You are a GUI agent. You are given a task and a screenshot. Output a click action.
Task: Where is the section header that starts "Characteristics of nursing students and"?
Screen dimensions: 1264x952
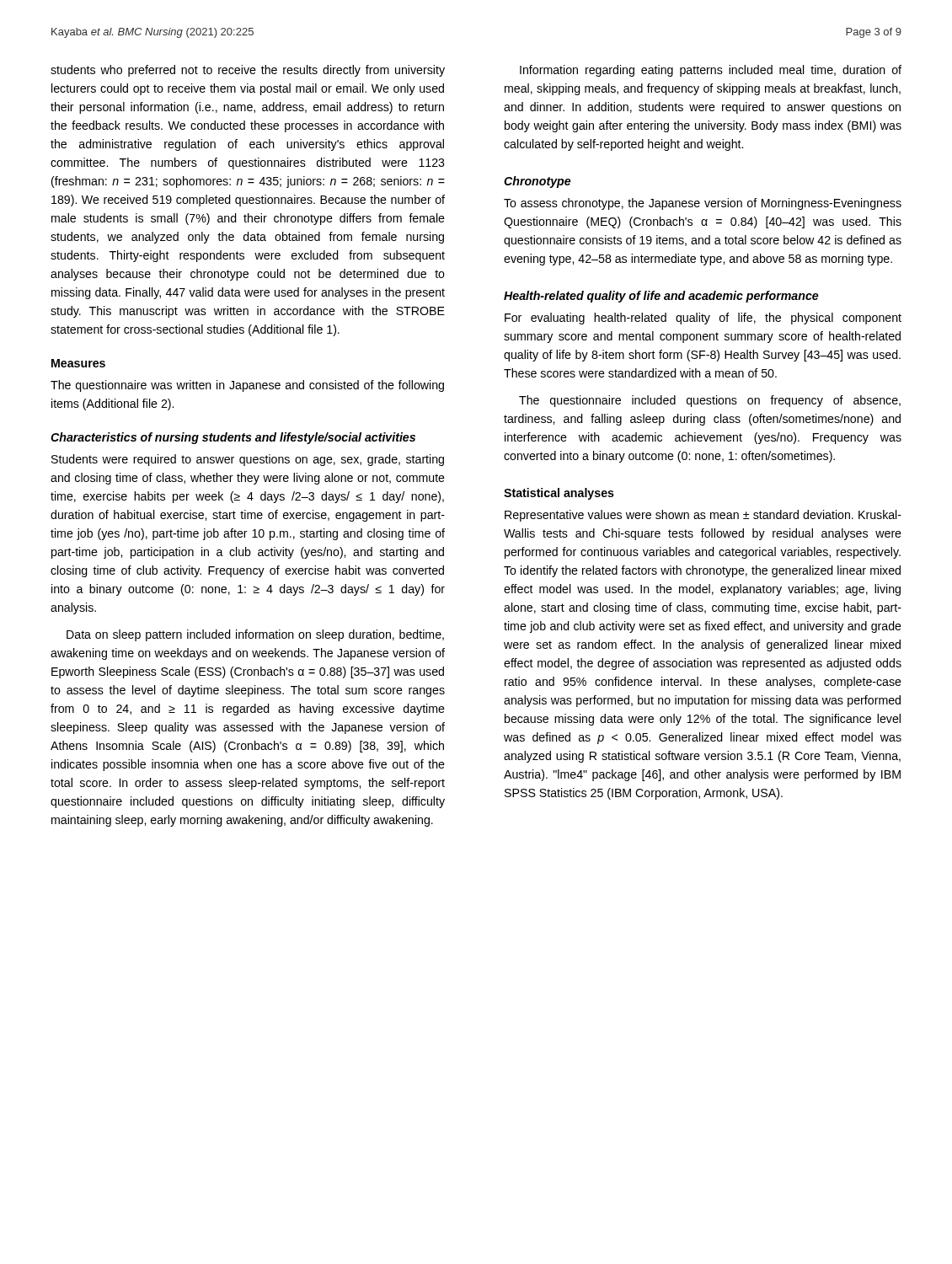pos(233,437)
